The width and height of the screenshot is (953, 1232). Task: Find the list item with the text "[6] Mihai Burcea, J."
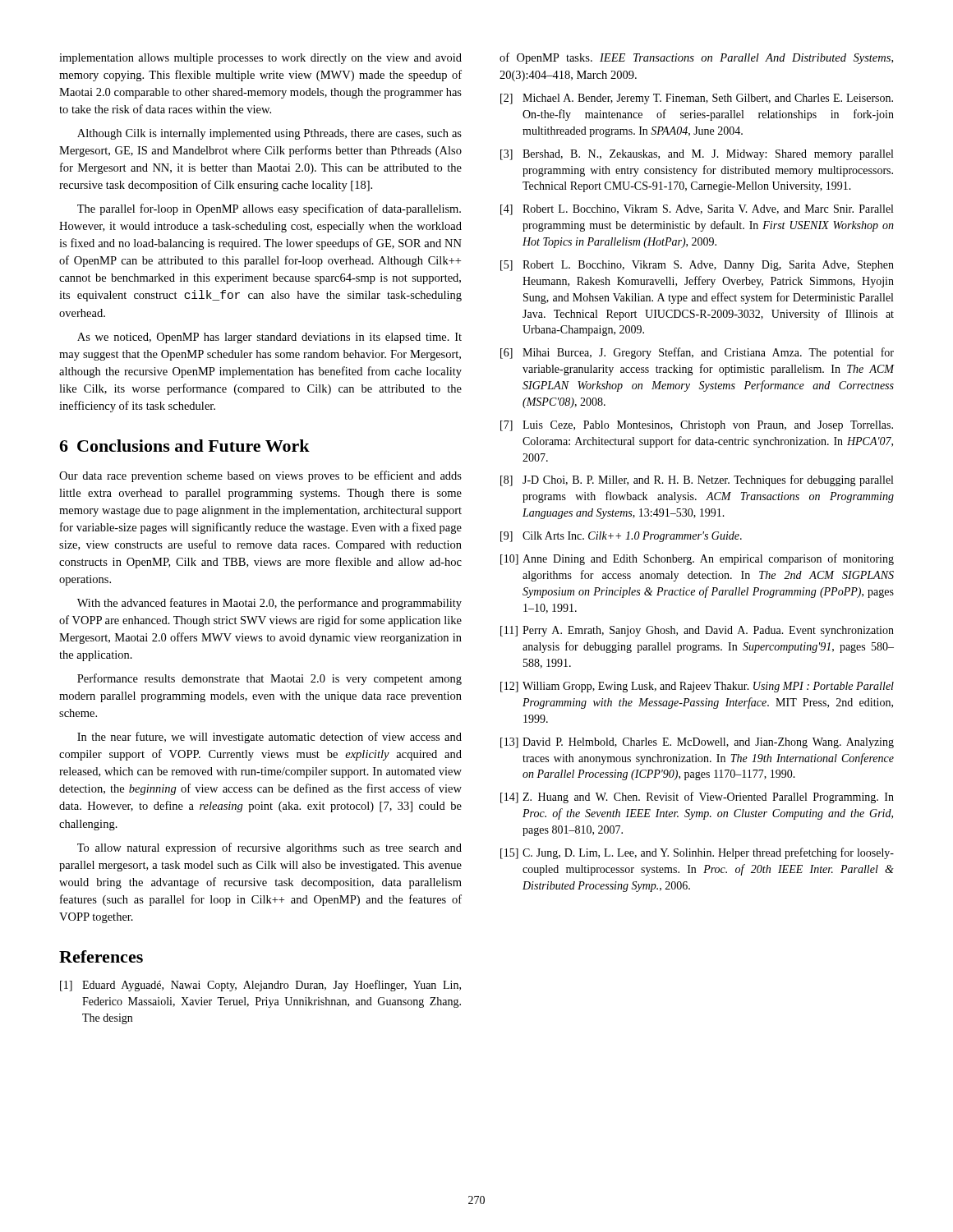coord(697,378)
